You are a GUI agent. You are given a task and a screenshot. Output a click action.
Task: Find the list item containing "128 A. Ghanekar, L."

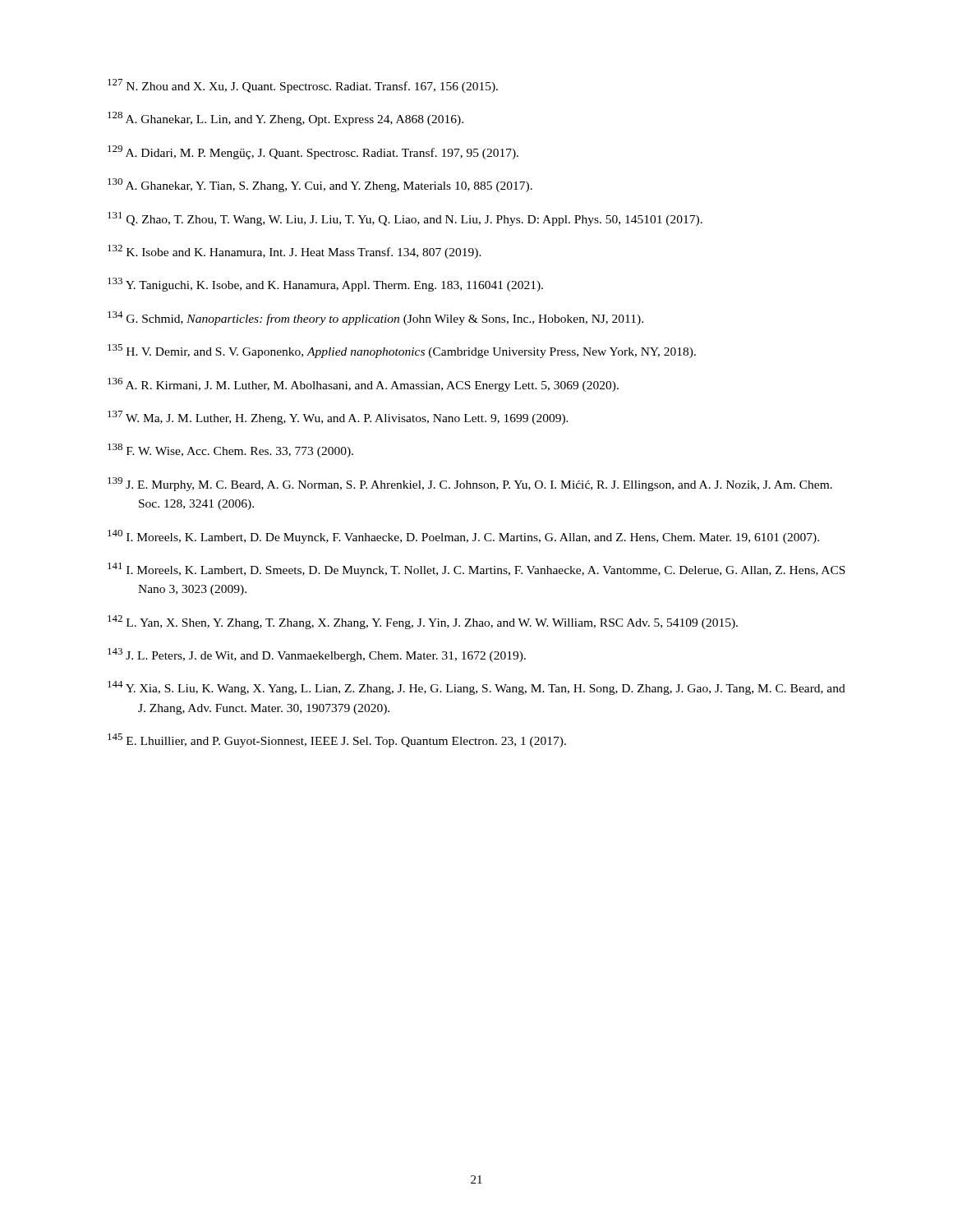pyautogui.click(x=286, y=117)
